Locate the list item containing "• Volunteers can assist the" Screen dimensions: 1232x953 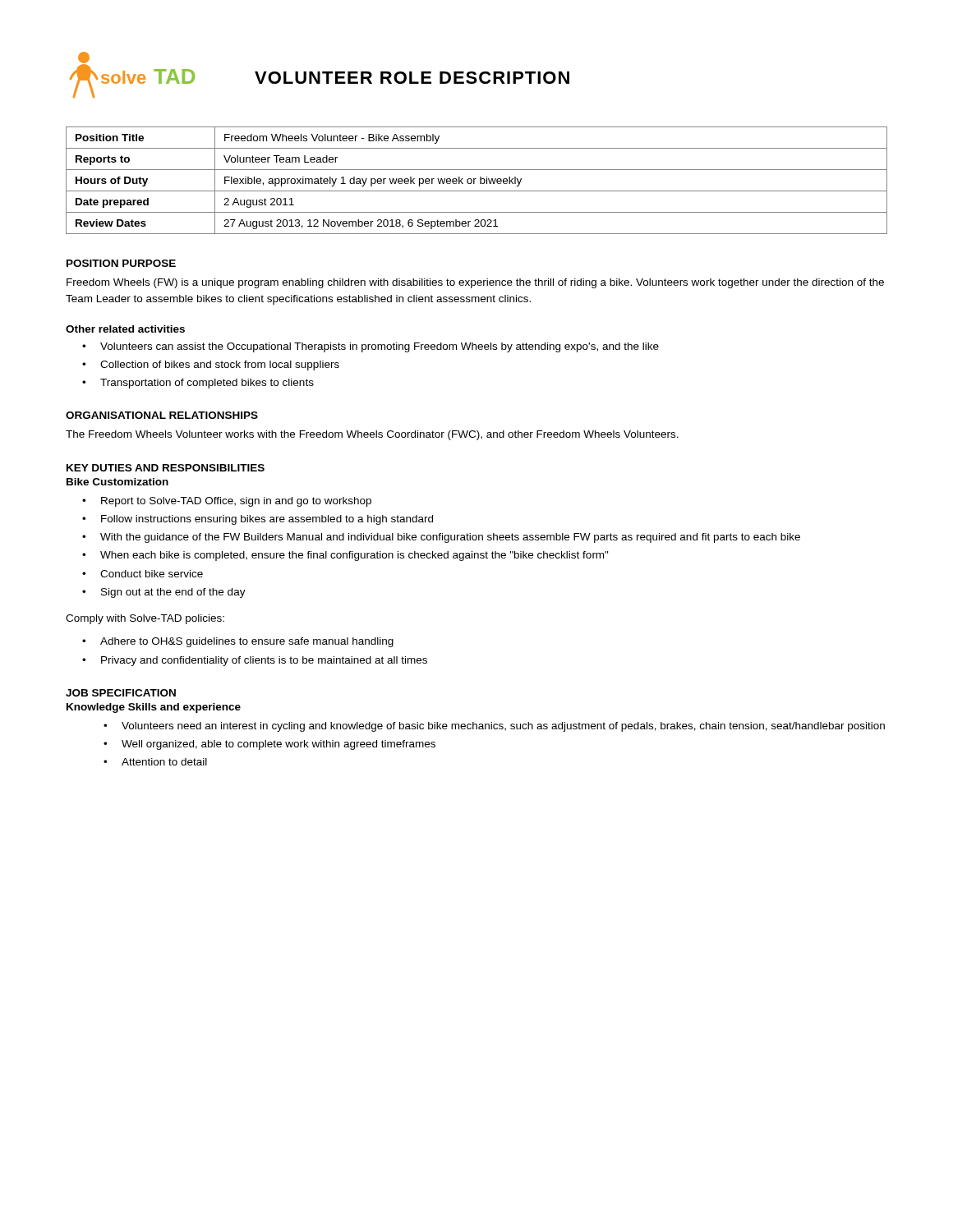pos(371,346)
